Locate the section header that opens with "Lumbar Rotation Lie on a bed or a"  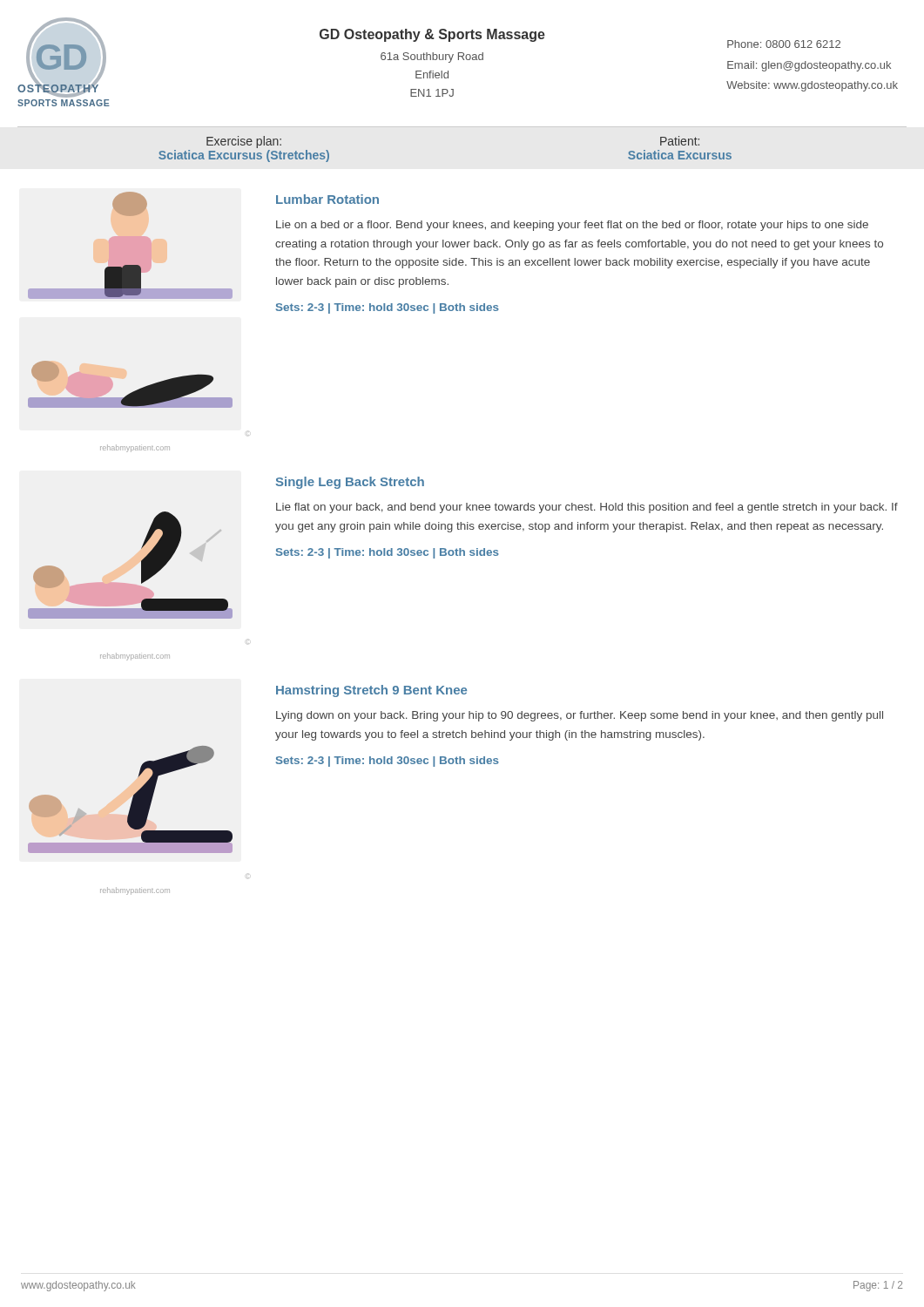(587, 253)
